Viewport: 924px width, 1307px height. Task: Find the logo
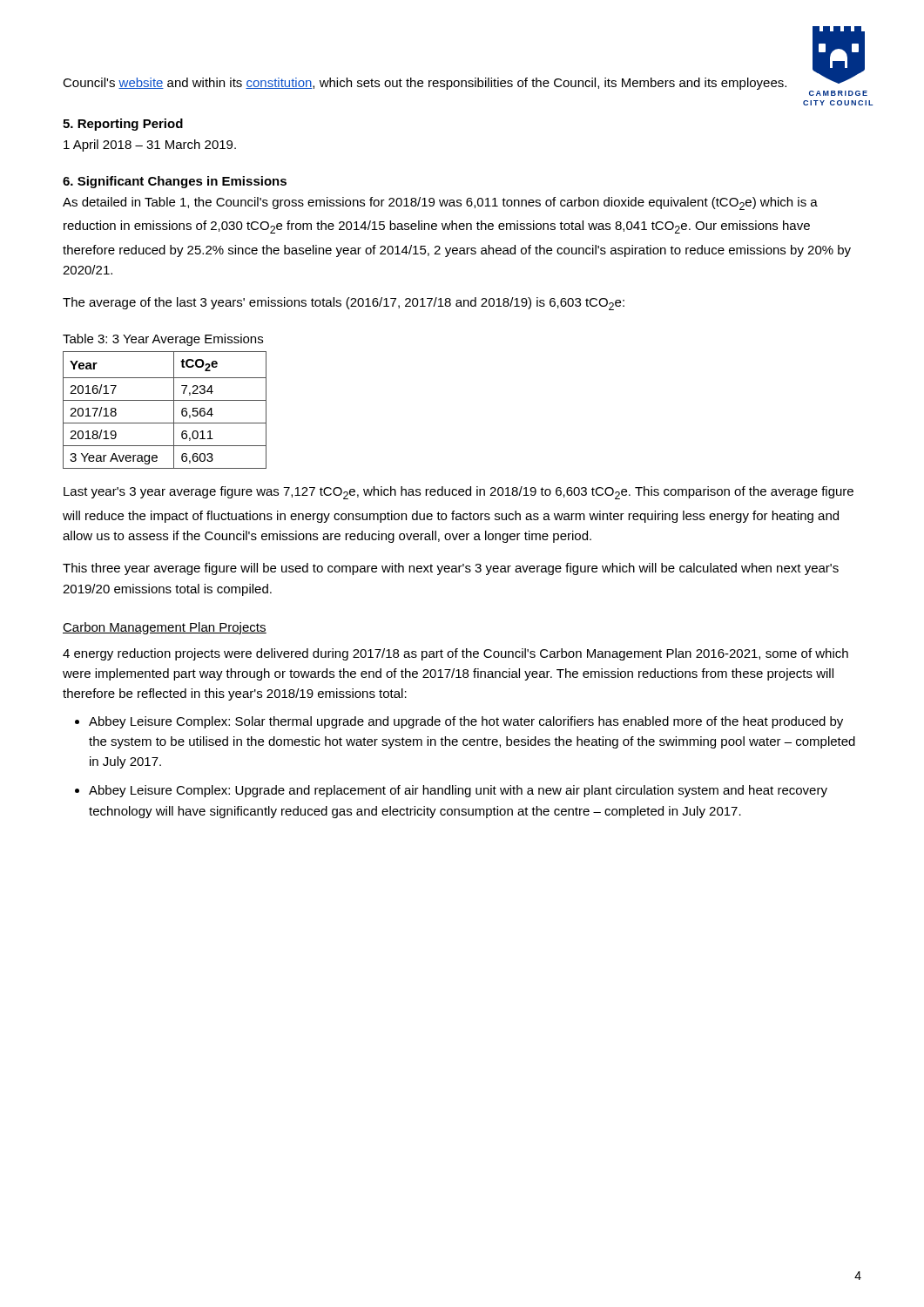839,66
